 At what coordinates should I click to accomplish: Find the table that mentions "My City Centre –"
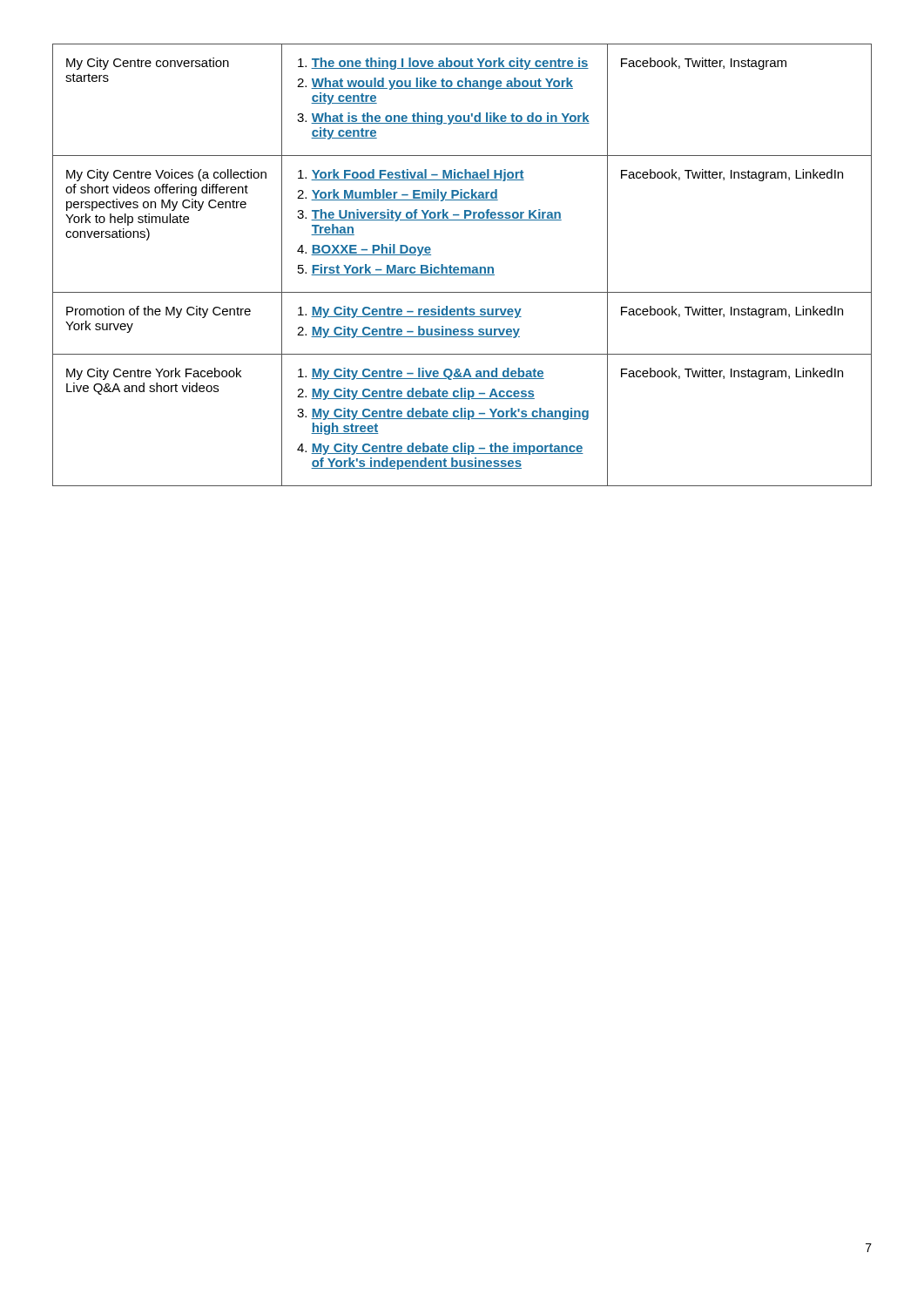(462, 265)
